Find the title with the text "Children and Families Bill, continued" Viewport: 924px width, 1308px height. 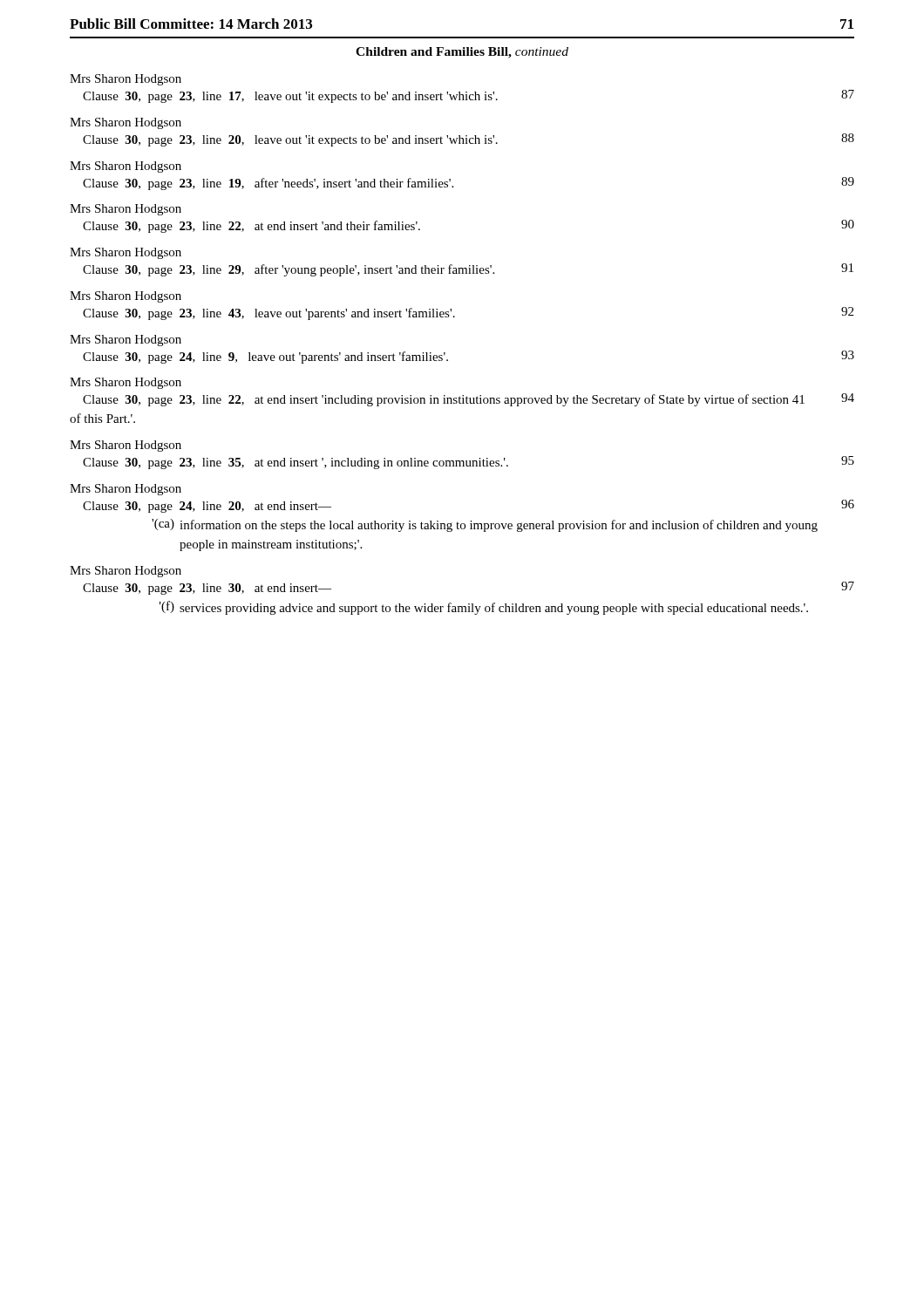462,51
